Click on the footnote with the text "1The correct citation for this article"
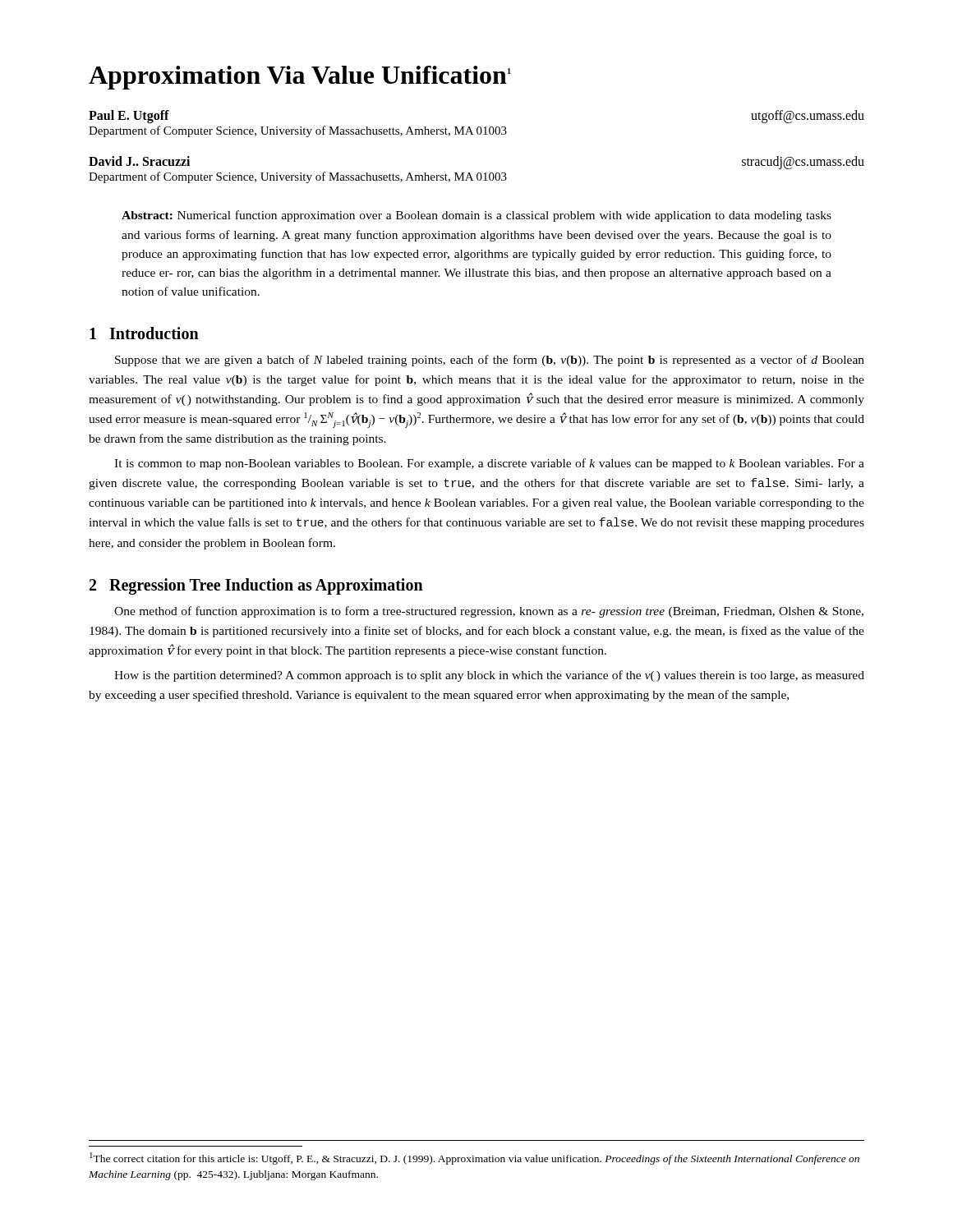953x1232 pixels. [x=476, y=1164]
